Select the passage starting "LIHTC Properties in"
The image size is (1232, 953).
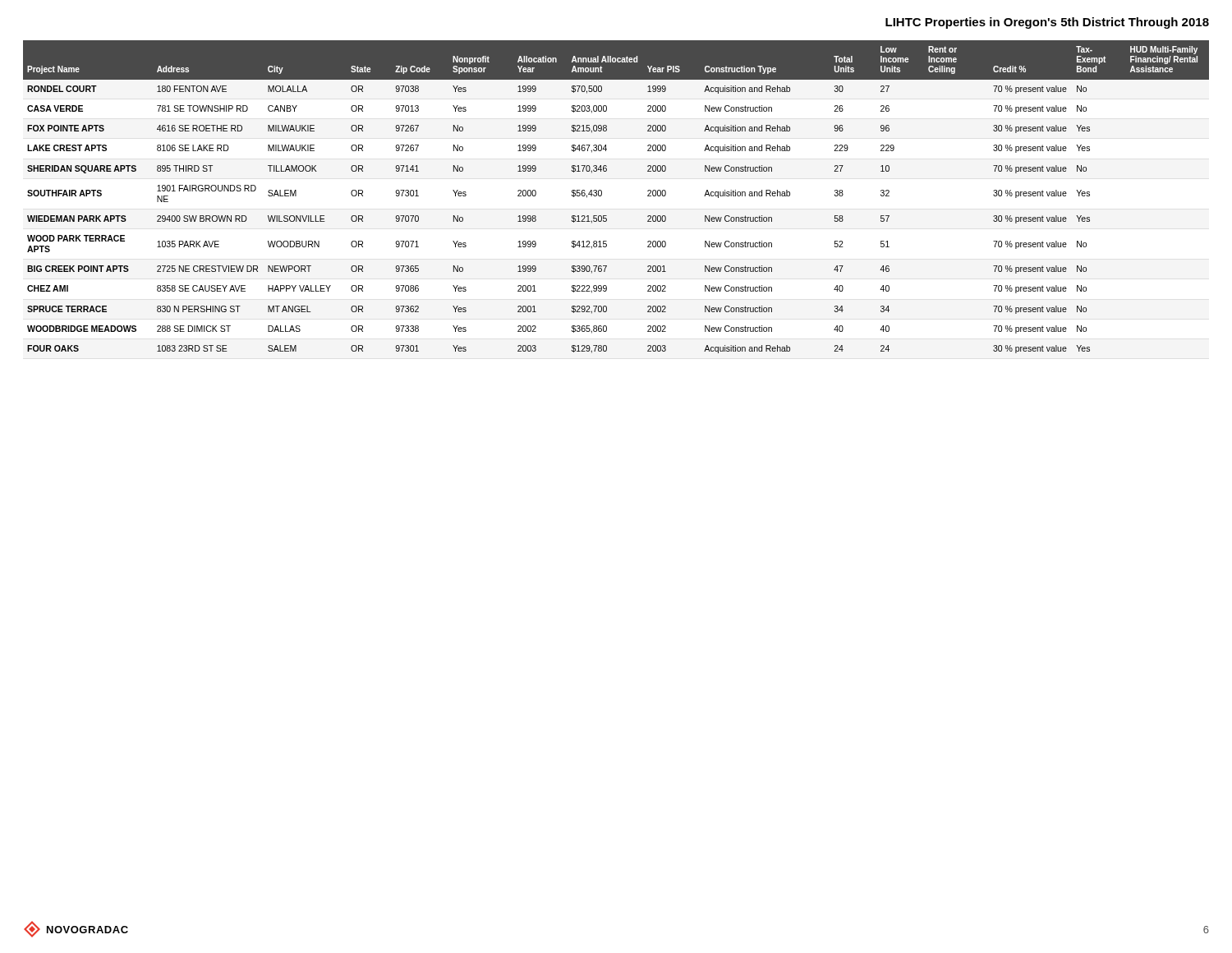[x=1047, y=22]
